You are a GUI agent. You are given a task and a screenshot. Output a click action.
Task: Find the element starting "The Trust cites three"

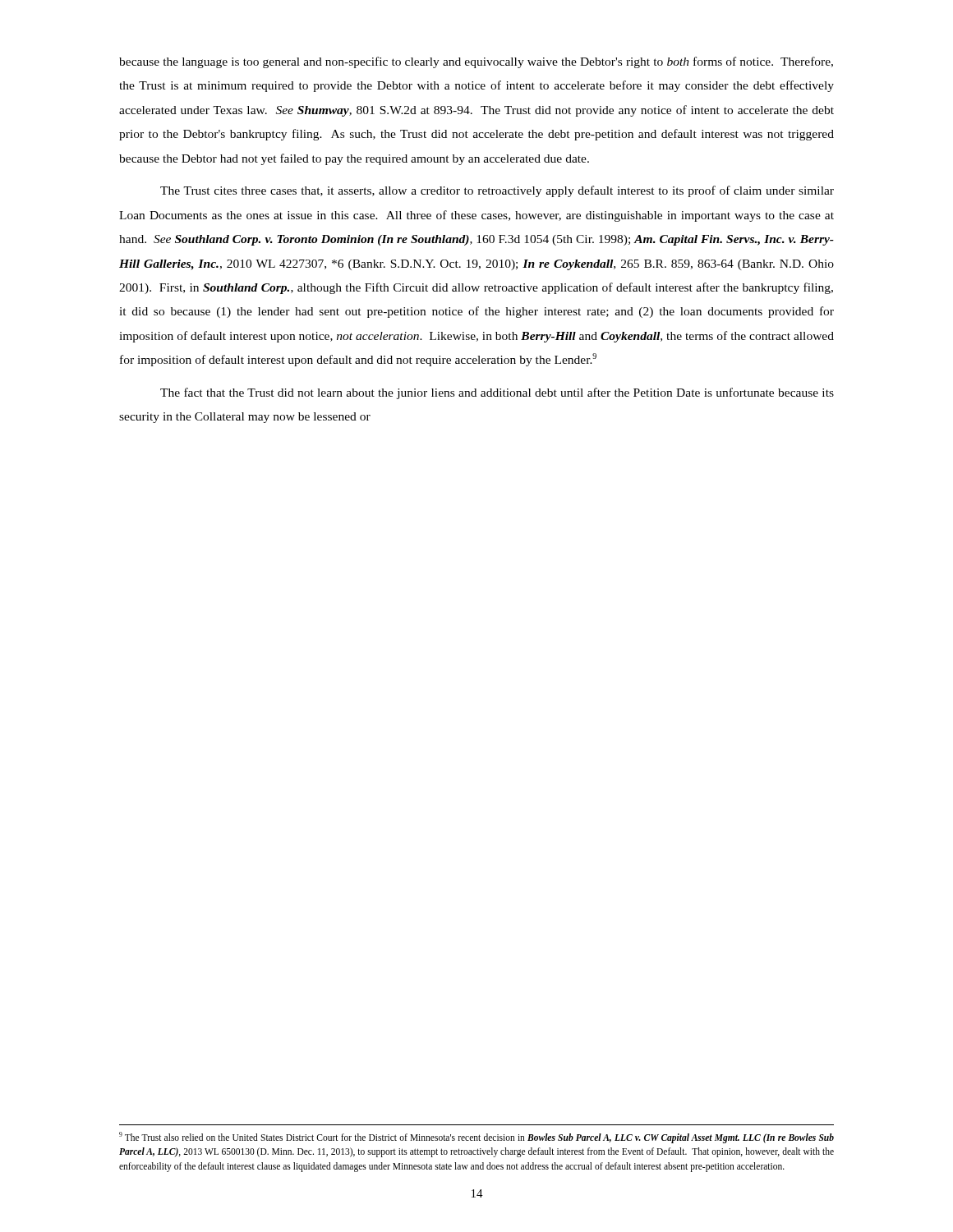pos(476,275)
